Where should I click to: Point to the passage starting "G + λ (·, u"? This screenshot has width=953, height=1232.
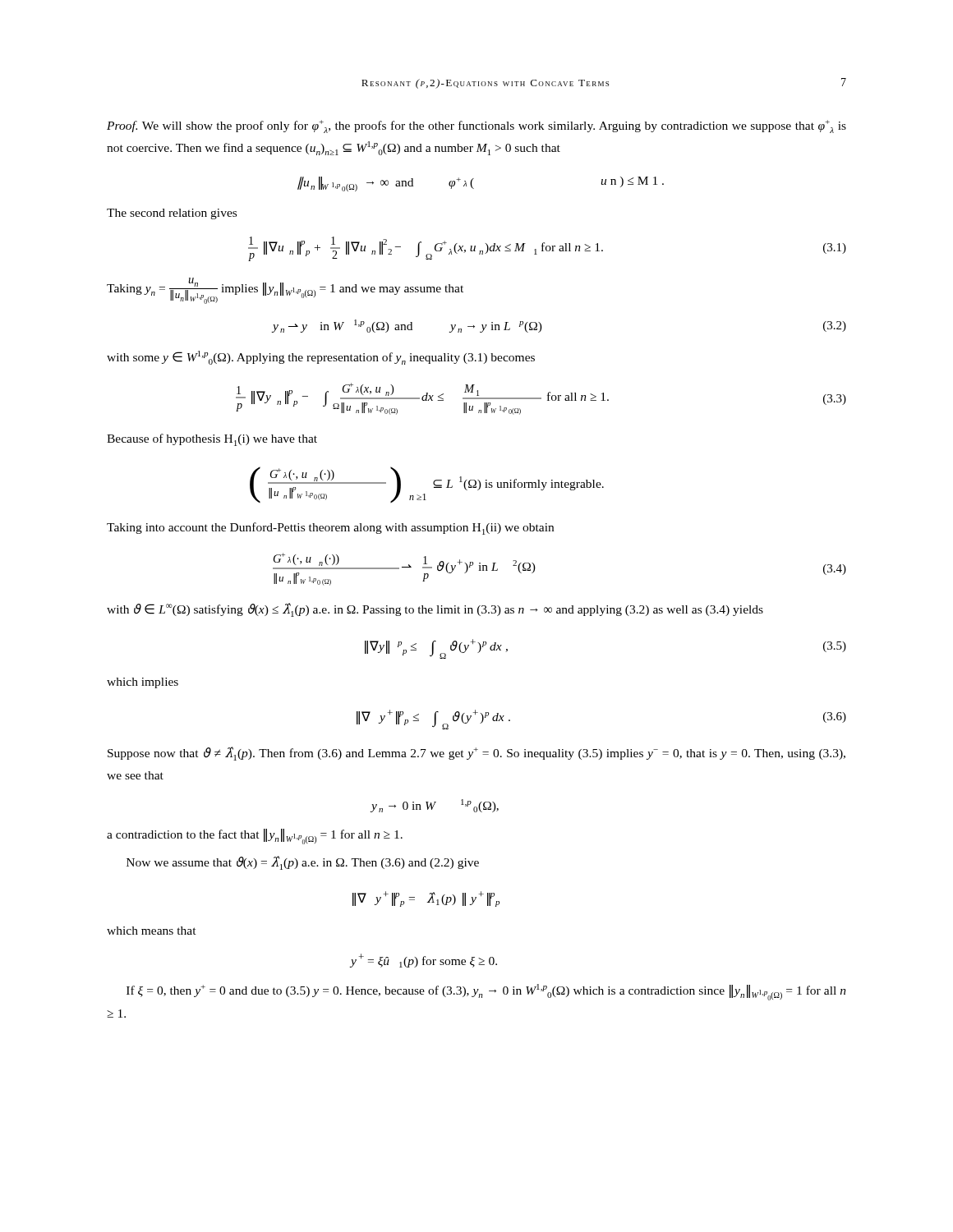coord(427,568)
